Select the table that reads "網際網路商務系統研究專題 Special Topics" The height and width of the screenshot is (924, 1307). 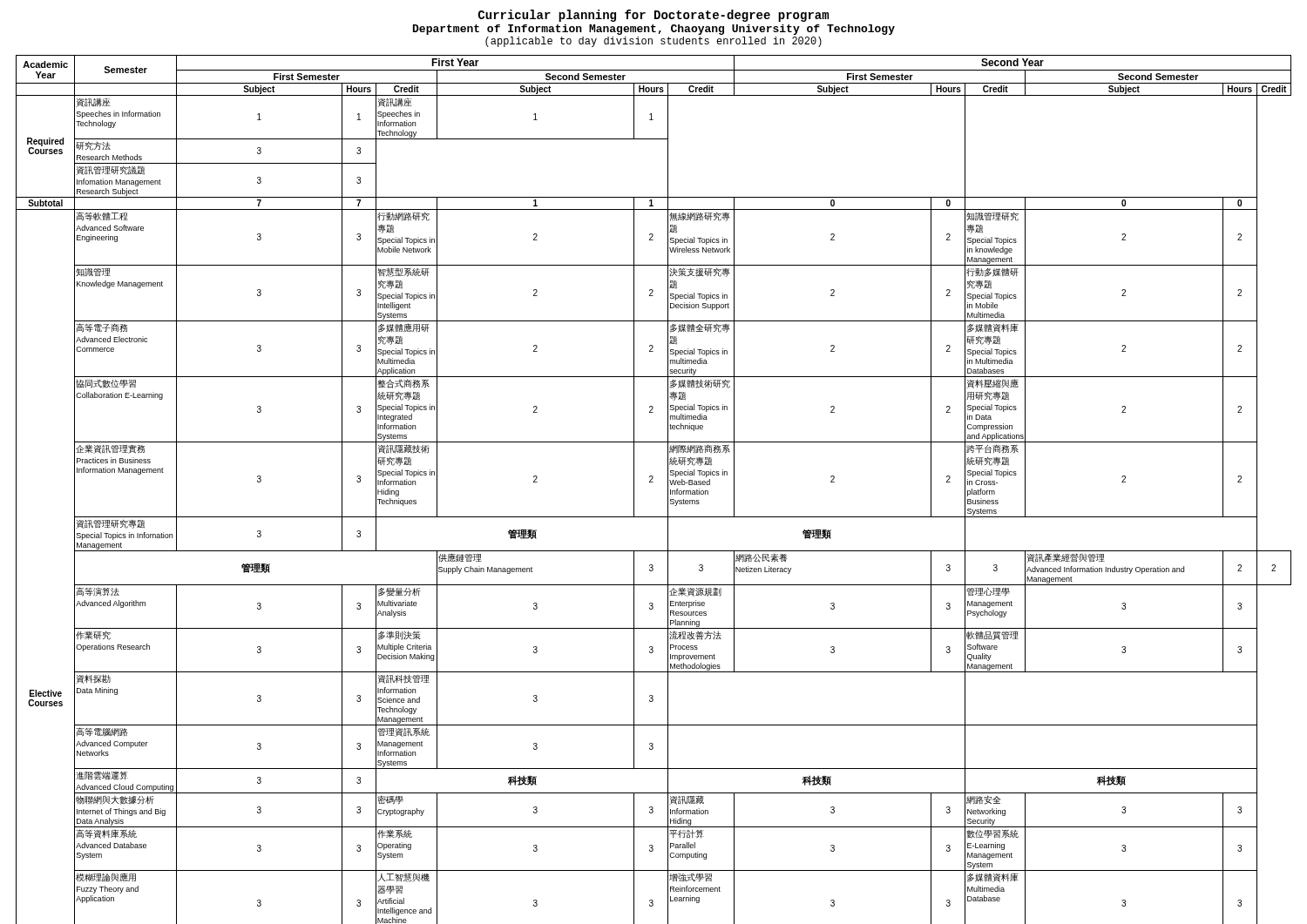pos(654,489)
